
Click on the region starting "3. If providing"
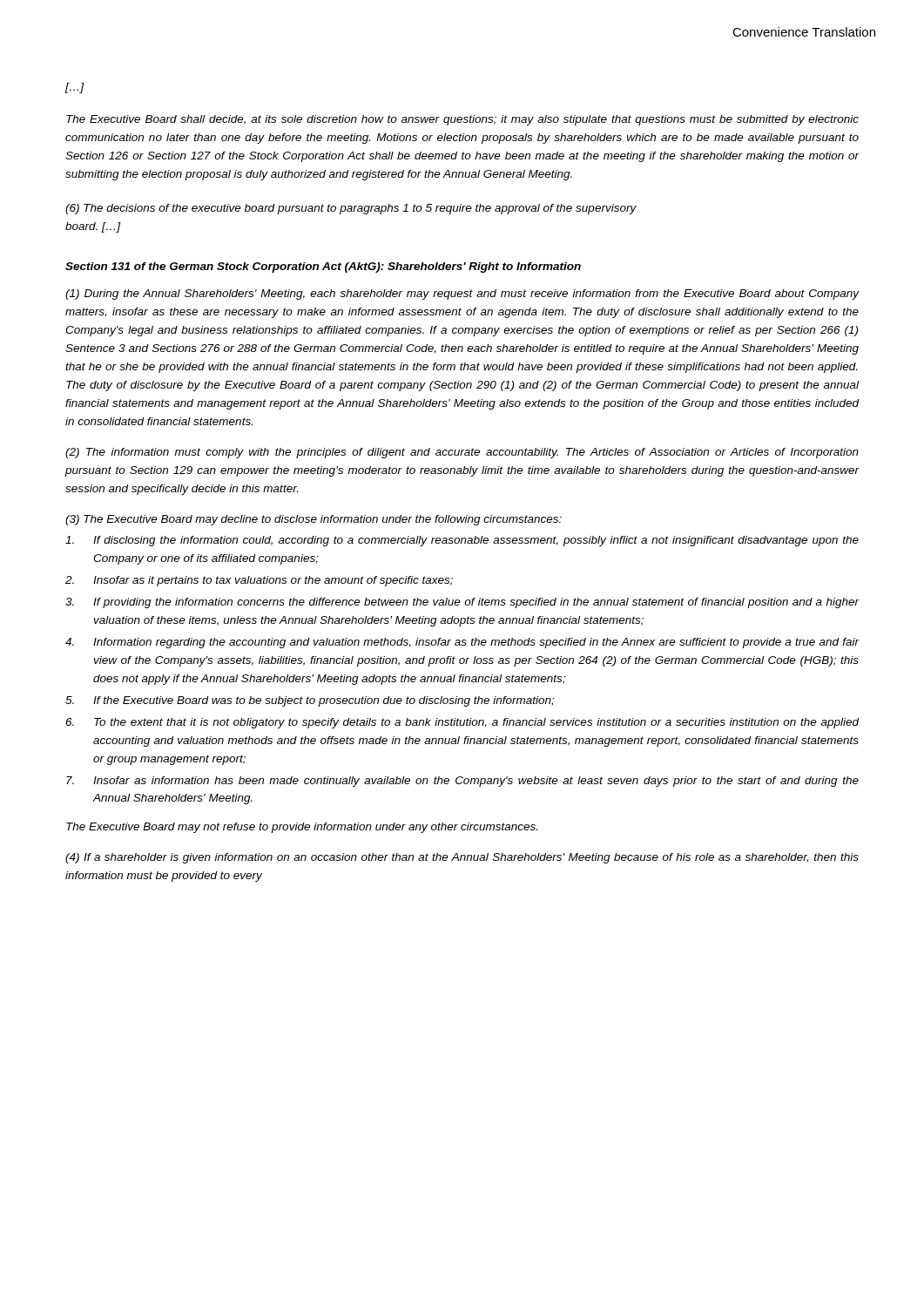(x=462, y=612)
